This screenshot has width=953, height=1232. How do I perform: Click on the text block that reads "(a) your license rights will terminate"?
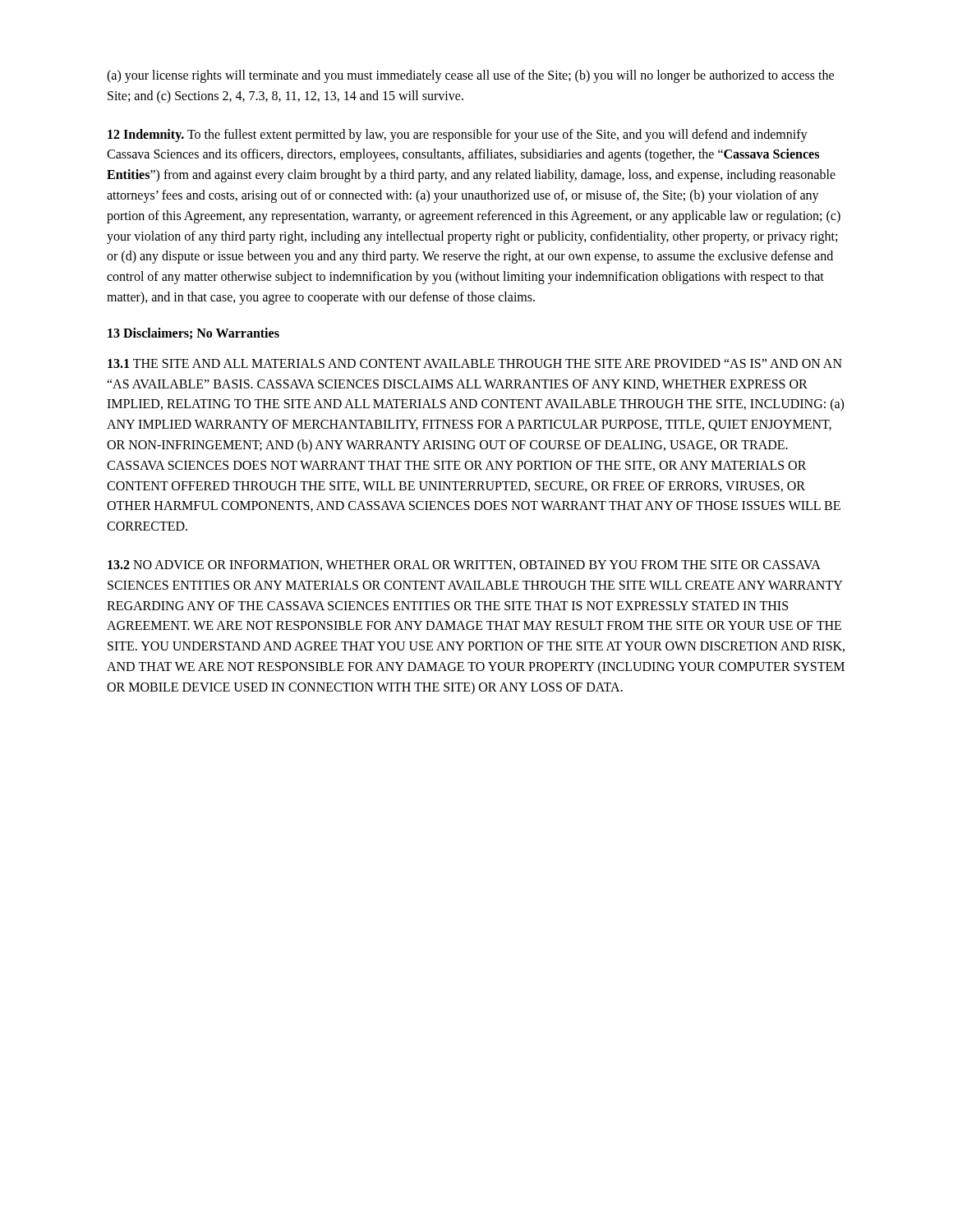[x=471, y=85]
